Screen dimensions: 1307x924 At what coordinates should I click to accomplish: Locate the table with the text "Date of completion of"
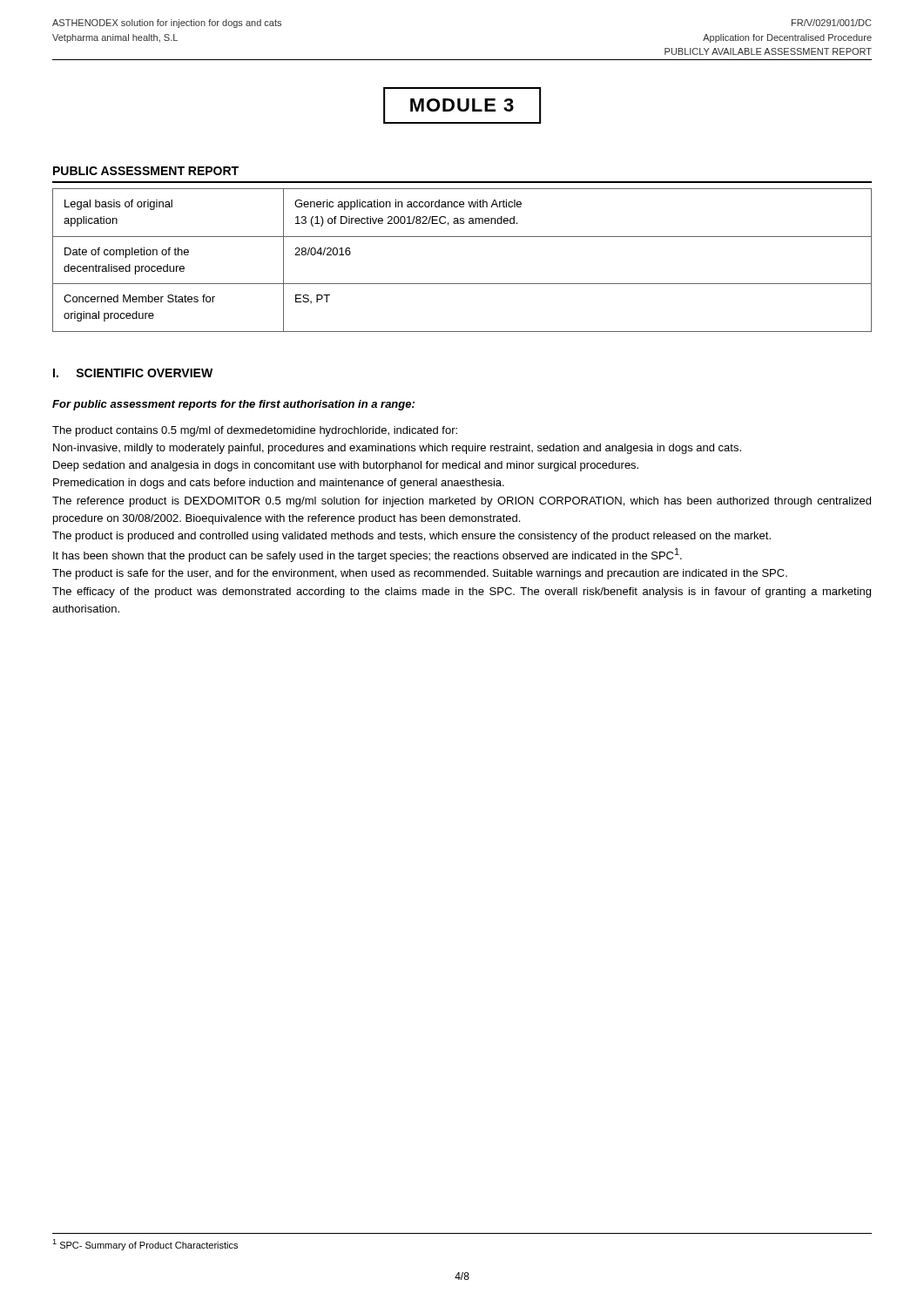(462, 260)
